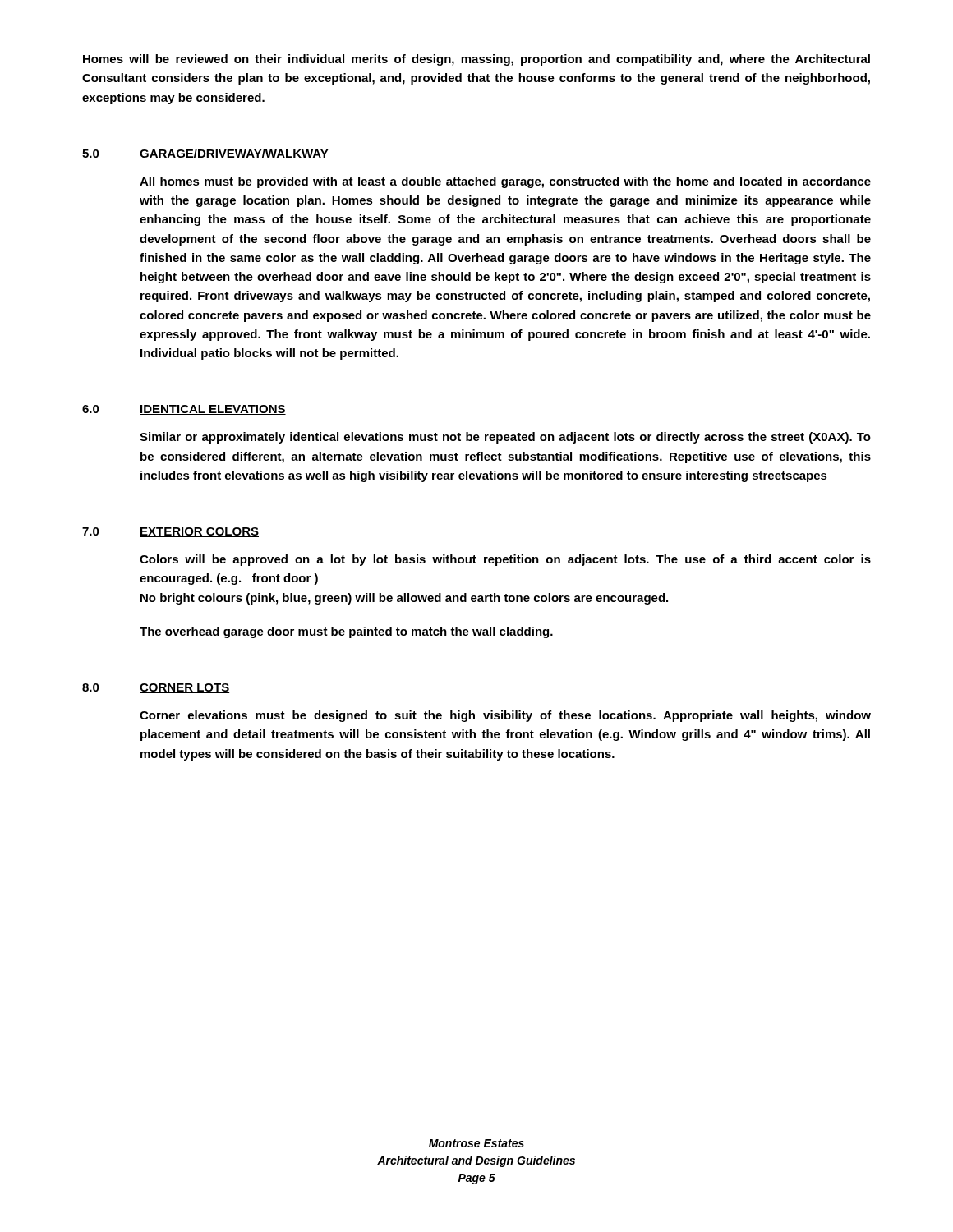Select the text block with the text "Similar or approximately"
This screenshot has height=1232, width=953.
click(505, 456)
